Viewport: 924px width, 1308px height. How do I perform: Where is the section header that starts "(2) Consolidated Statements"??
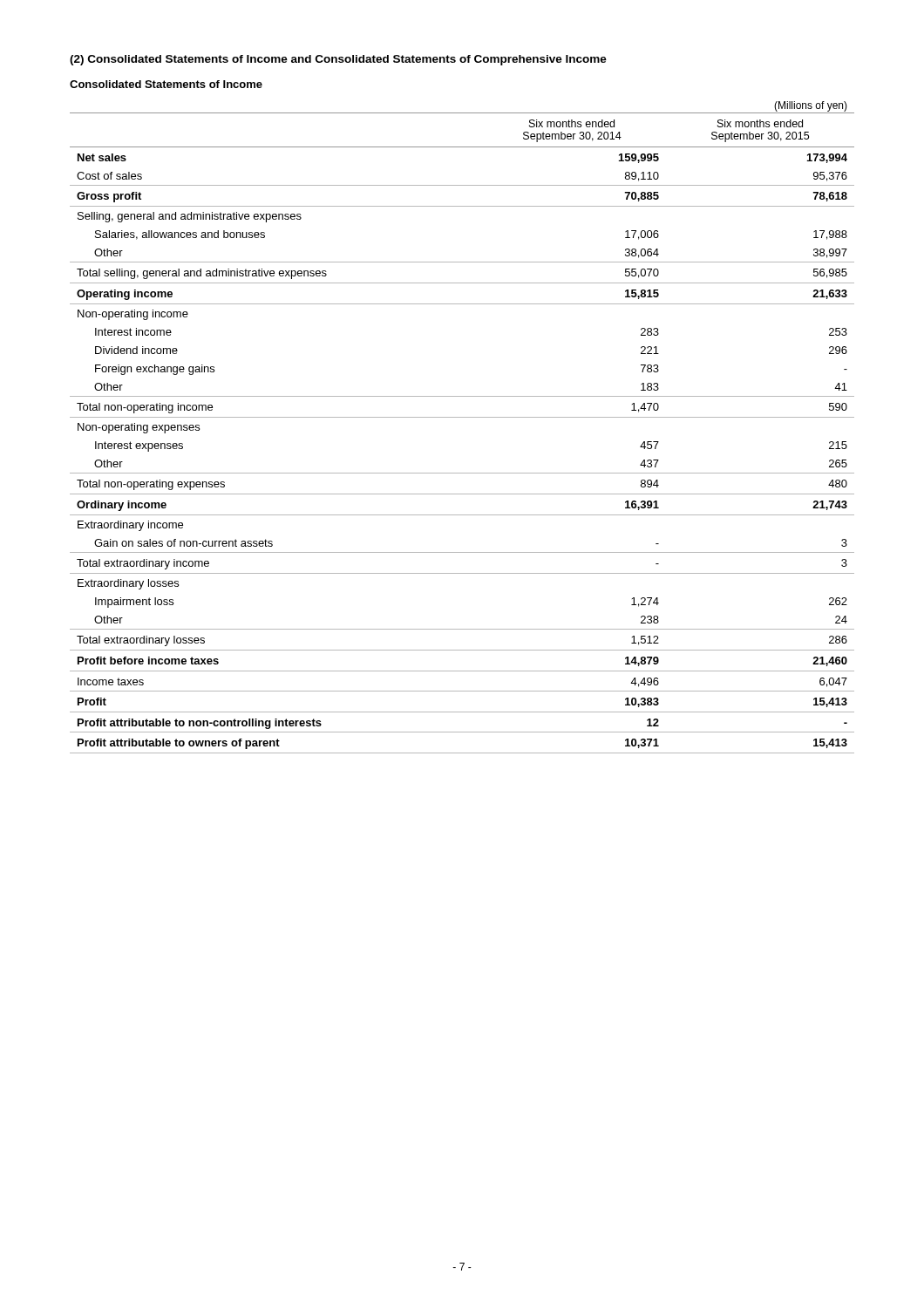click(338, 59)
